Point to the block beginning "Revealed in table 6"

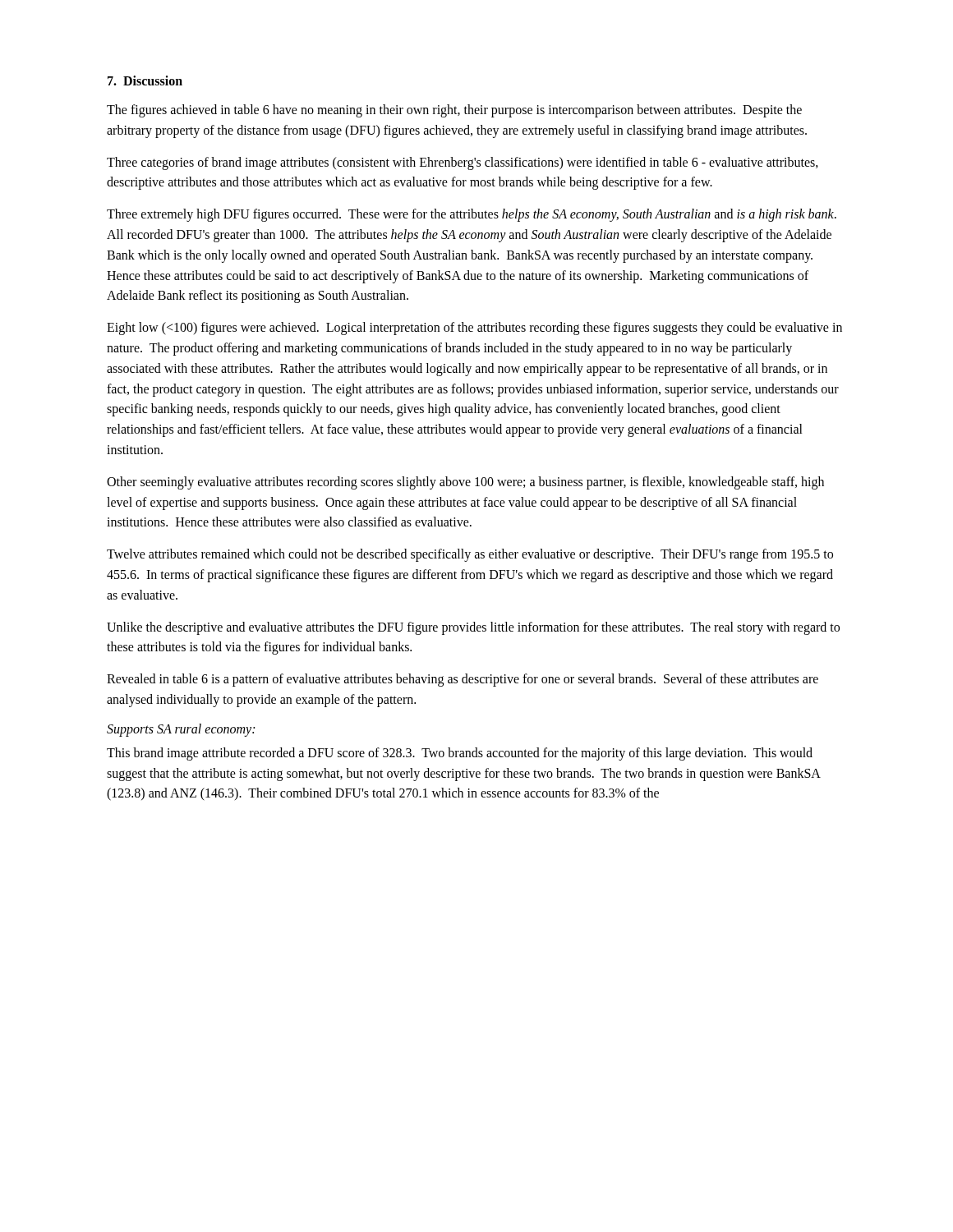pos(463,689)
